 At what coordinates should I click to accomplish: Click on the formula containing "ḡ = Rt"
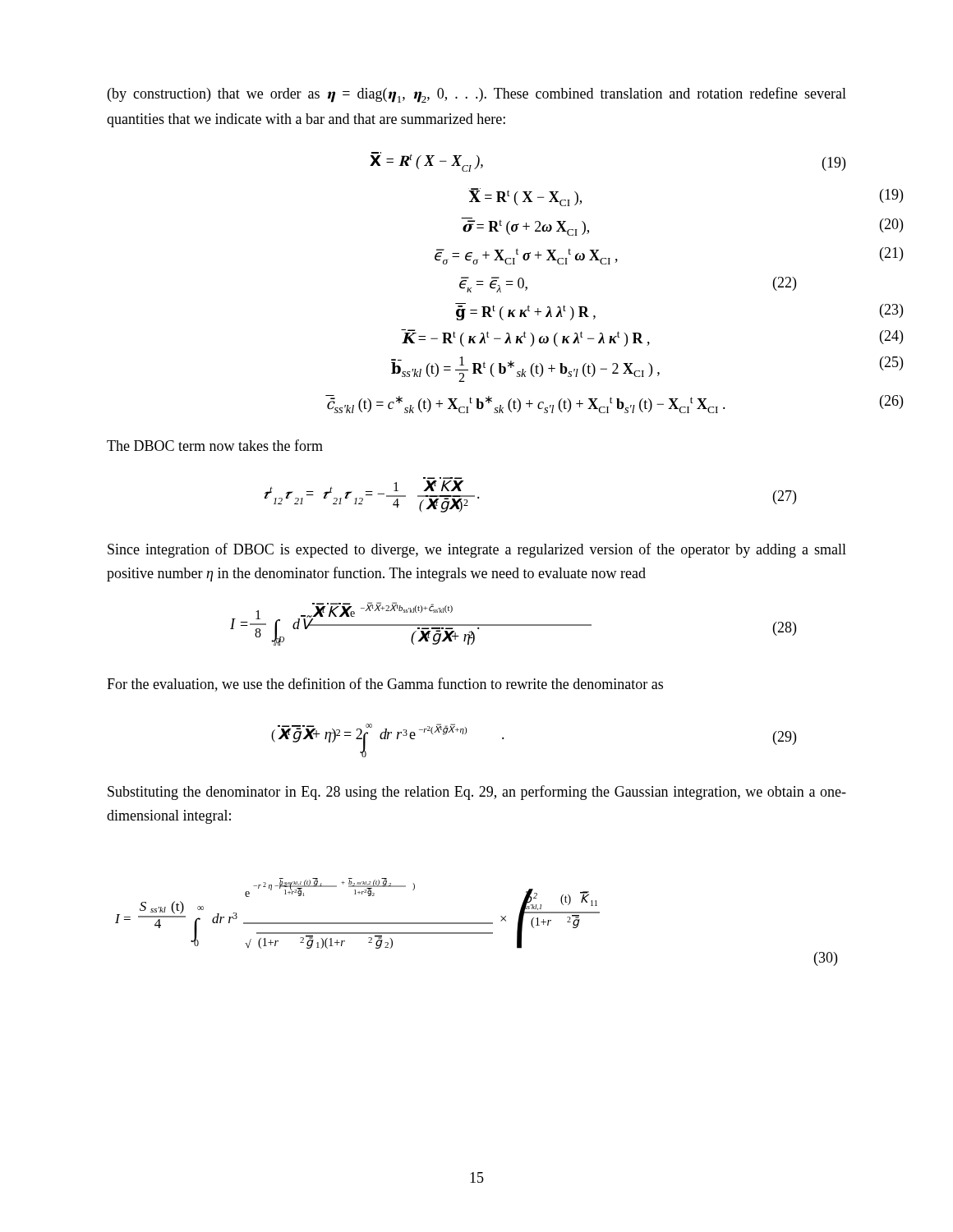tap(526, 312)
